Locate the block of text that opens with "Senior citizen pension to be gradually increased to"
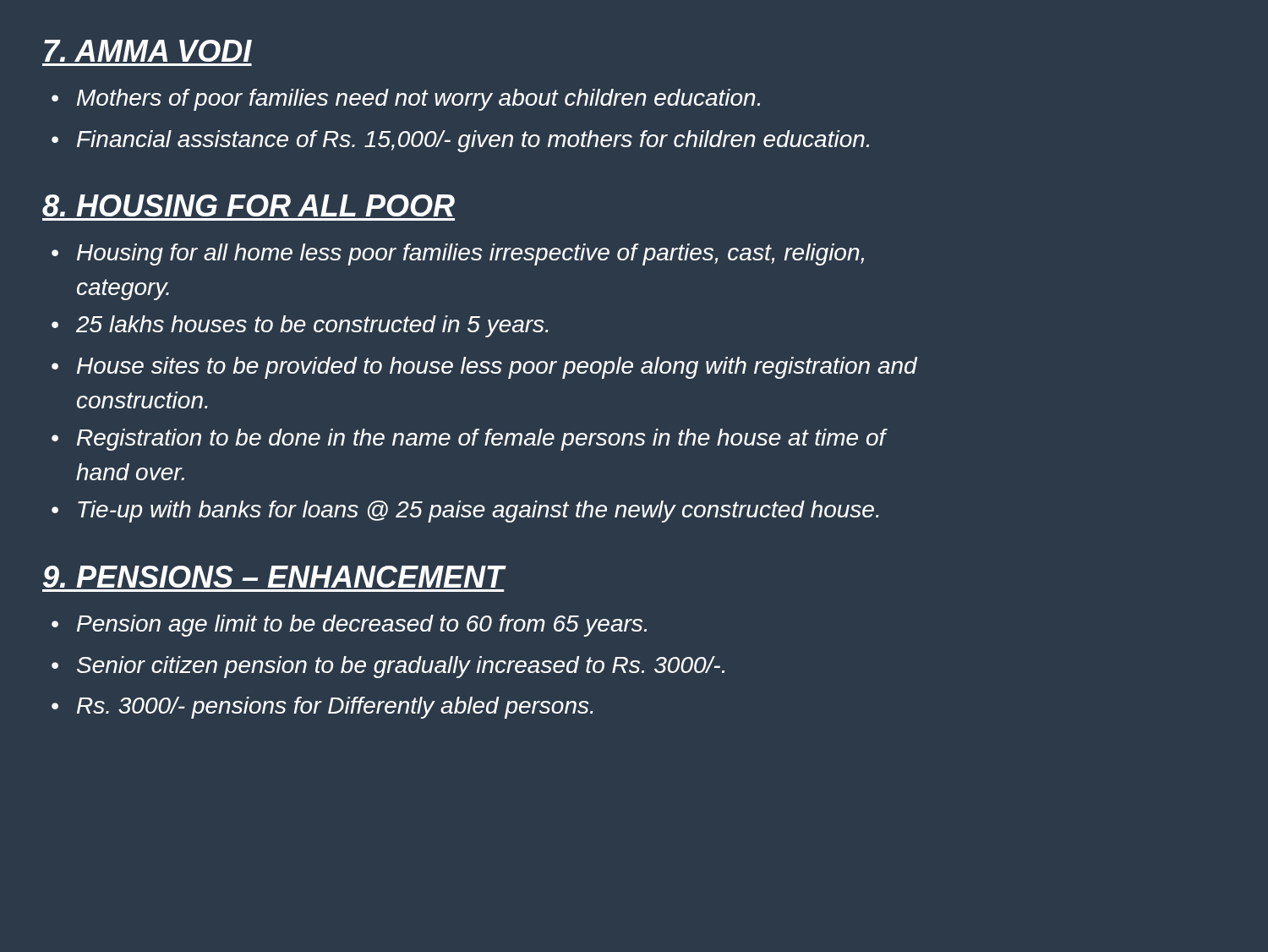 (x=402, y=665)
